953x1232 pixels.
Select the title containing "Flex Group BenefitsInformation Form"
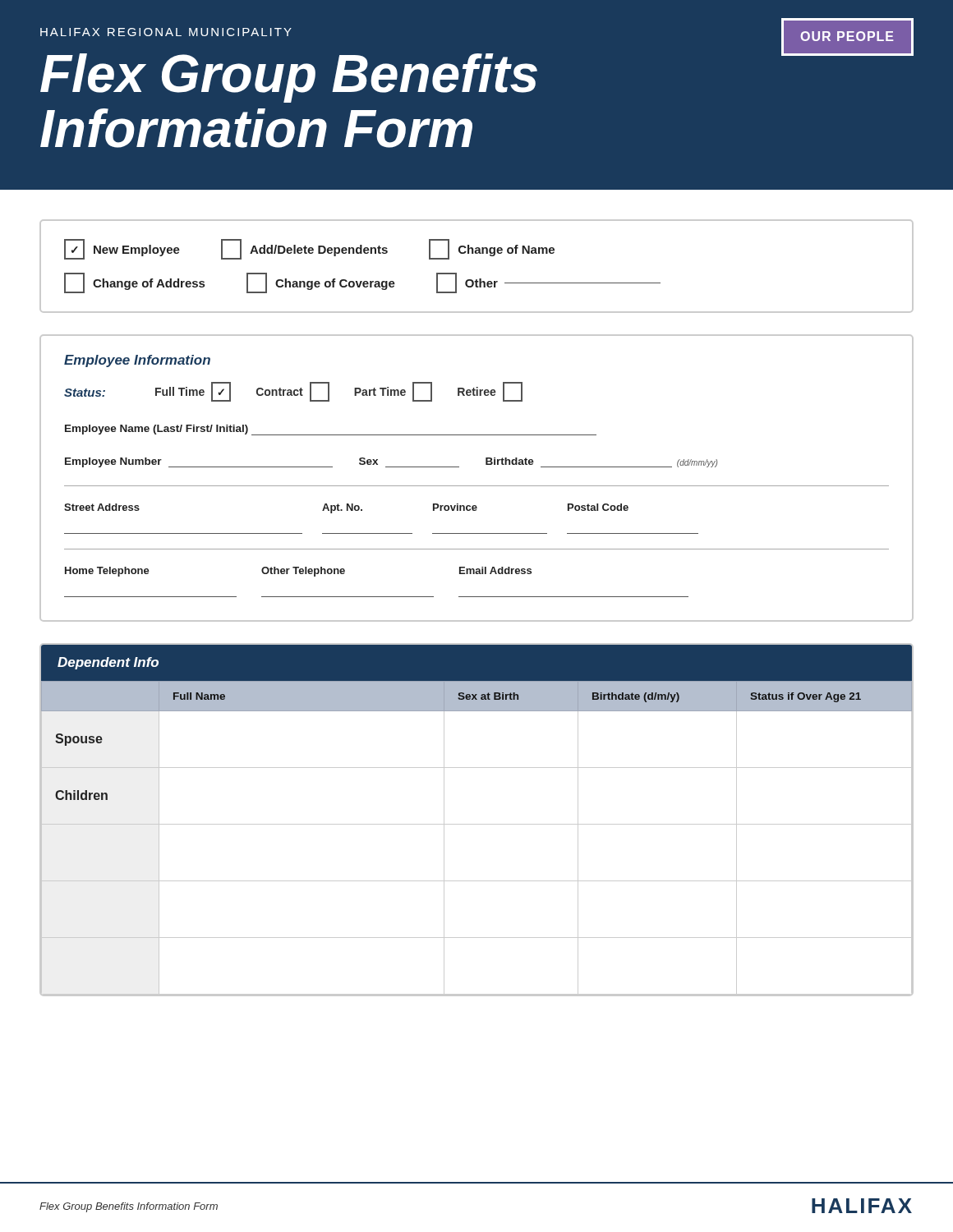pyautogui.click(x=289, y=102)
